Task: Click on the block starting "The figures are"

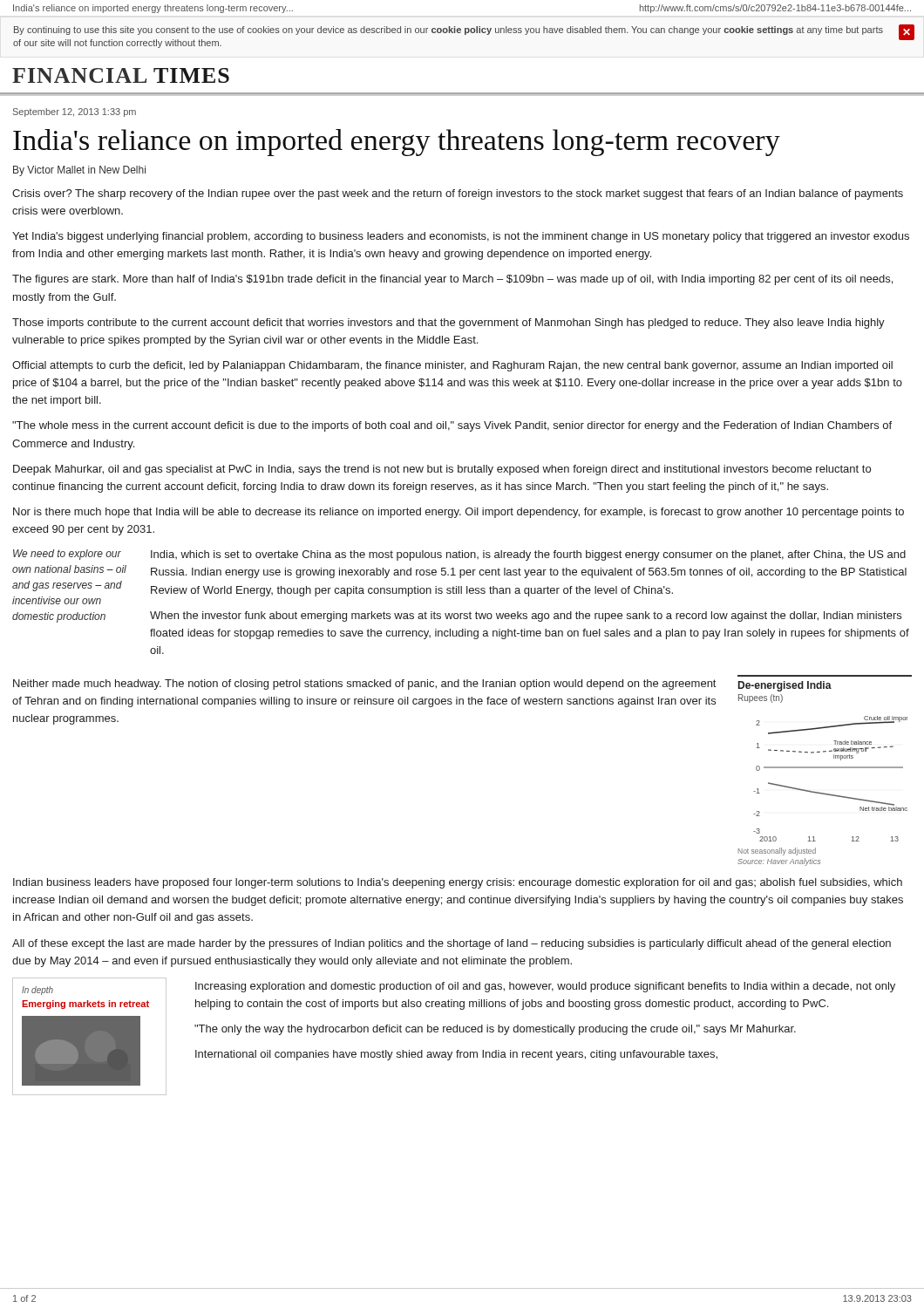Action: pos(453,288)
